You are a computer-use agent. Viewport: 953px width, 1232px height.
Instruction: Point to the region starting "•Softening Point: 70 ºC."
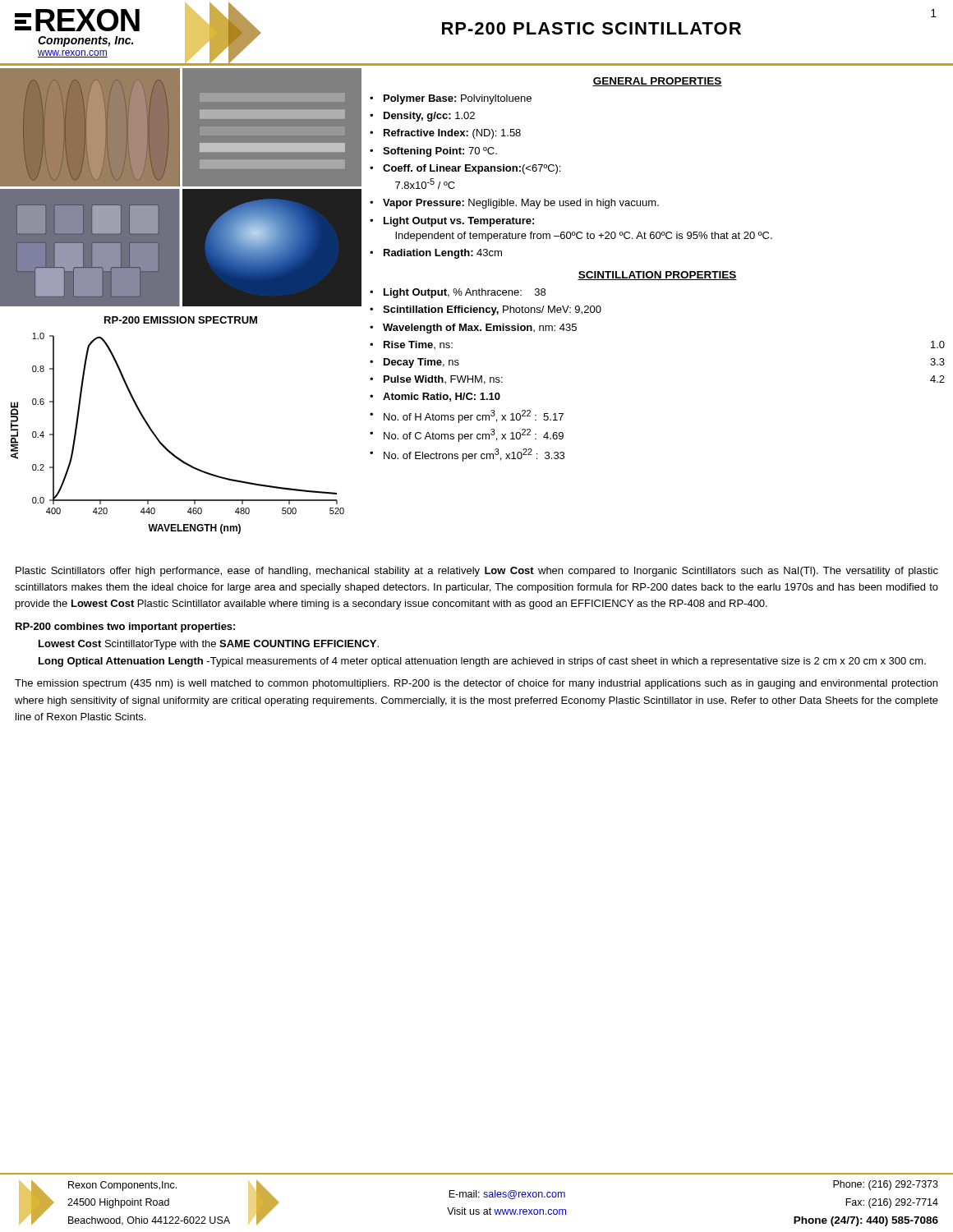(434, 151)
